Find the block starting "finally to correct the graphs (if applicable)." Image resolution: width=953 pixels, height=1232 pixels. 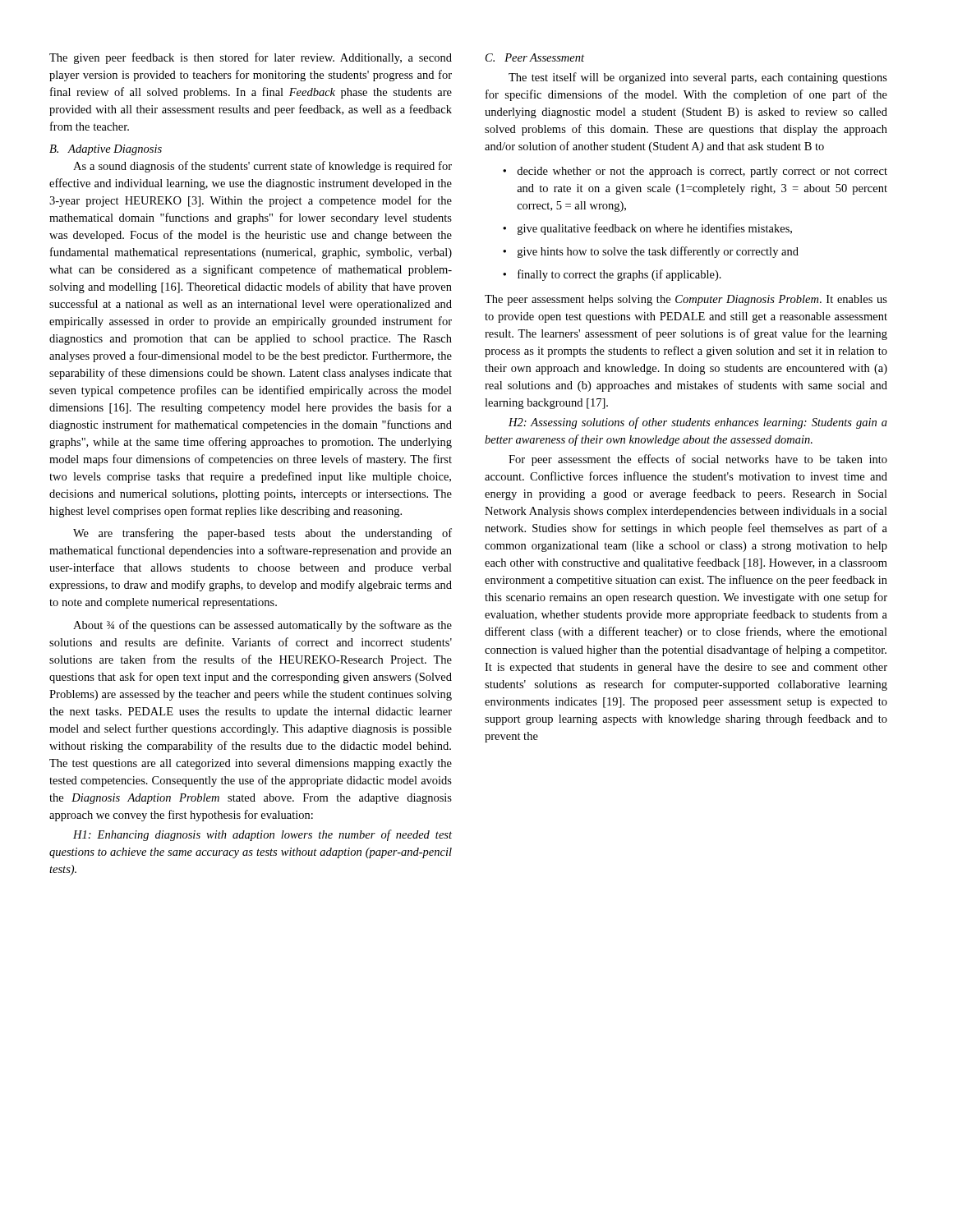click(x=695, y=275)
